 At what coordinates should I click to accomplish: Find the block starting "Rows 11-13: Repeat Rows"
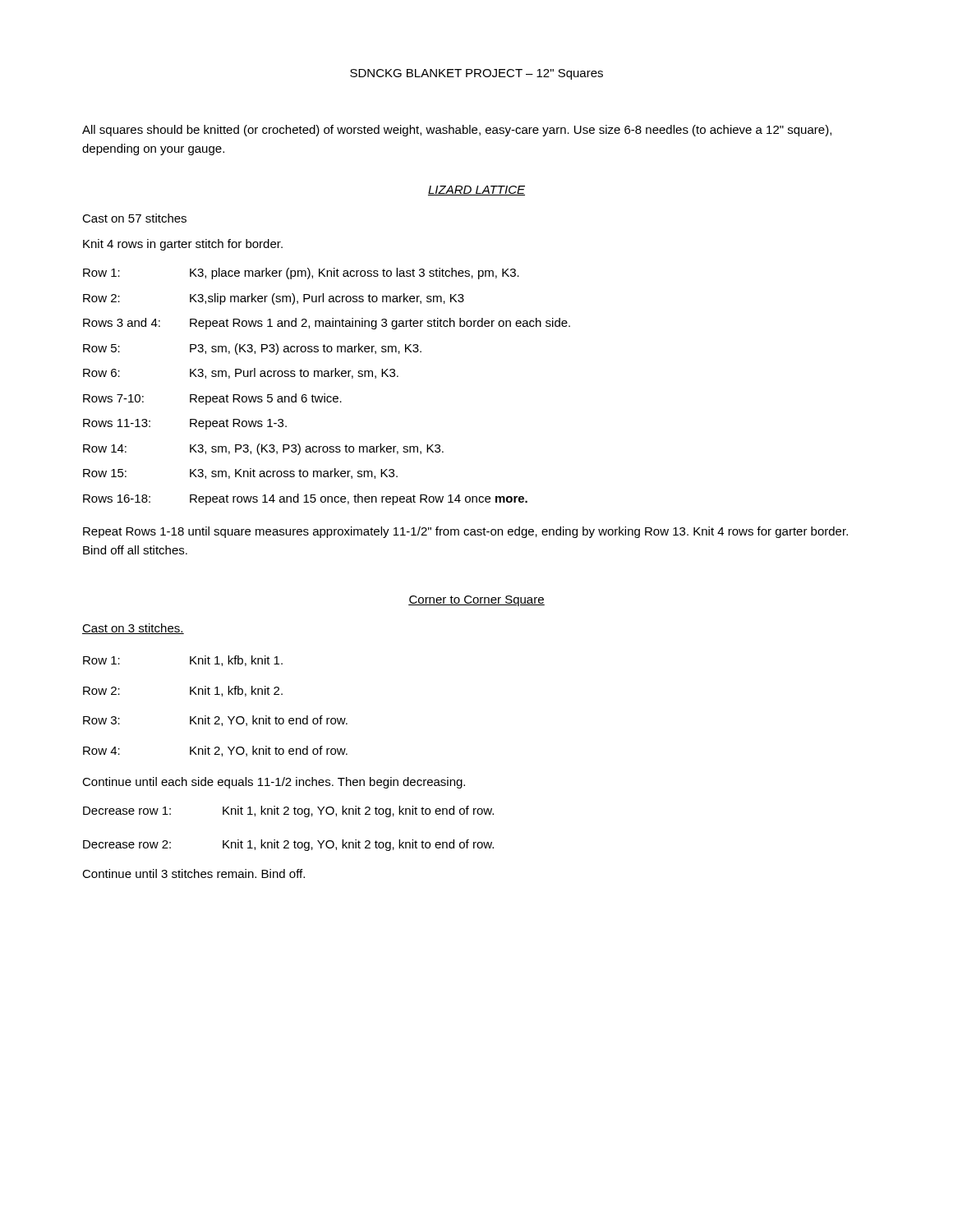120,424
